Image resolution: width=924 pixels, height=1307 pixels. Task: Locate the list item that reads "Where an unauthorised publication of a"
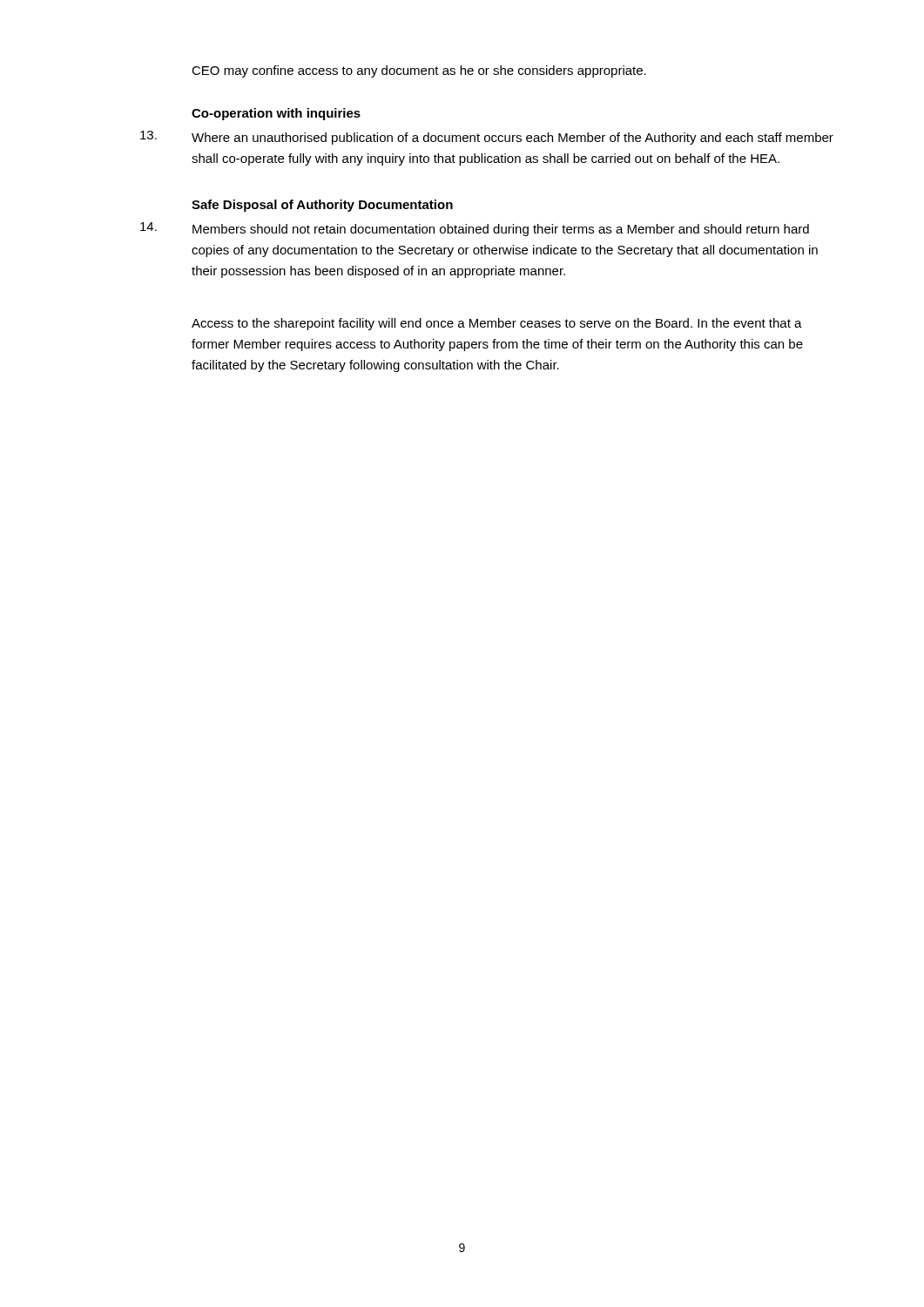click(512, 147)
